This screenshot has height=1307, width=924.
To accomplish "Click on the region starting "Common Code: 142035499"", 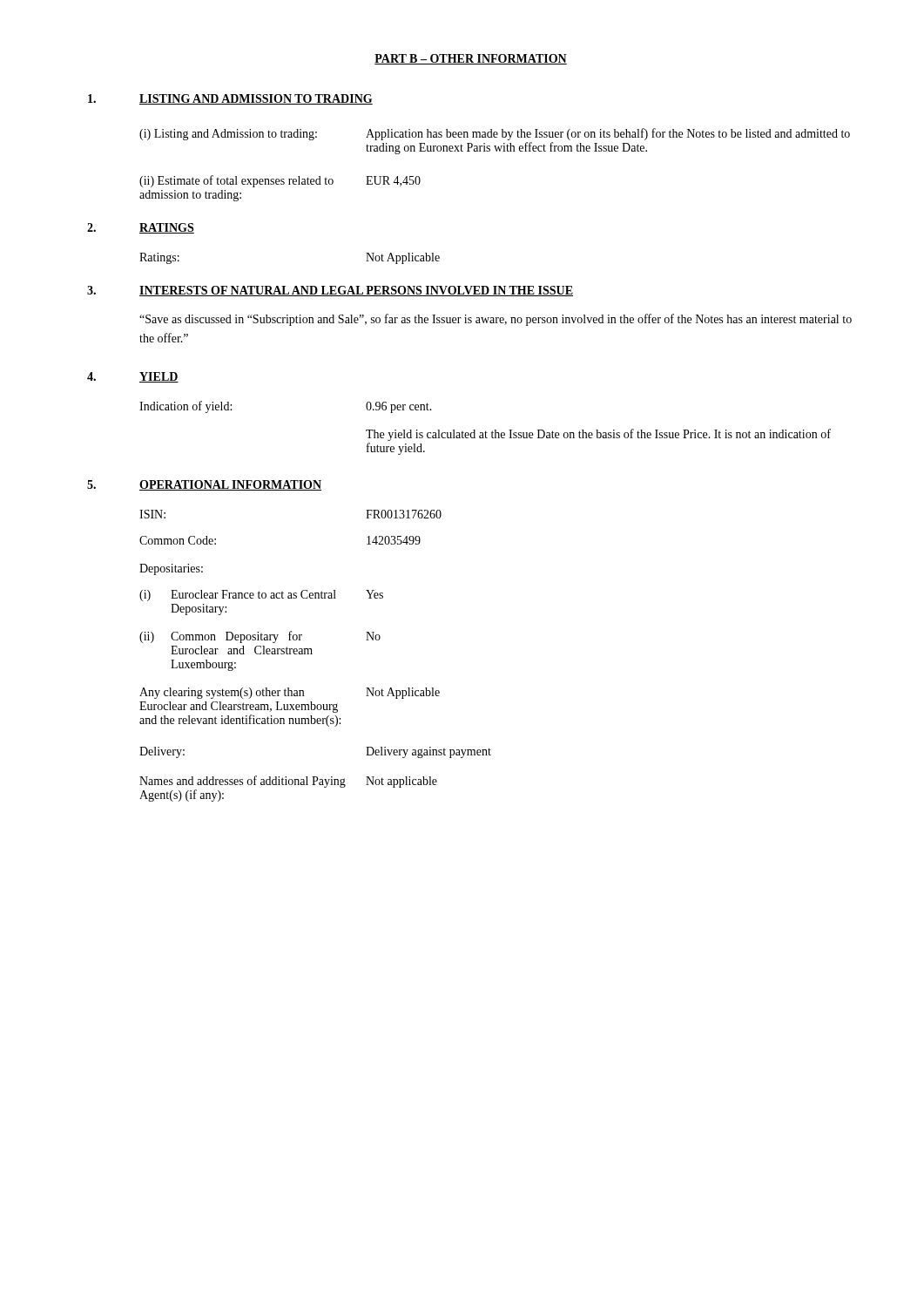I will point(166,539).
